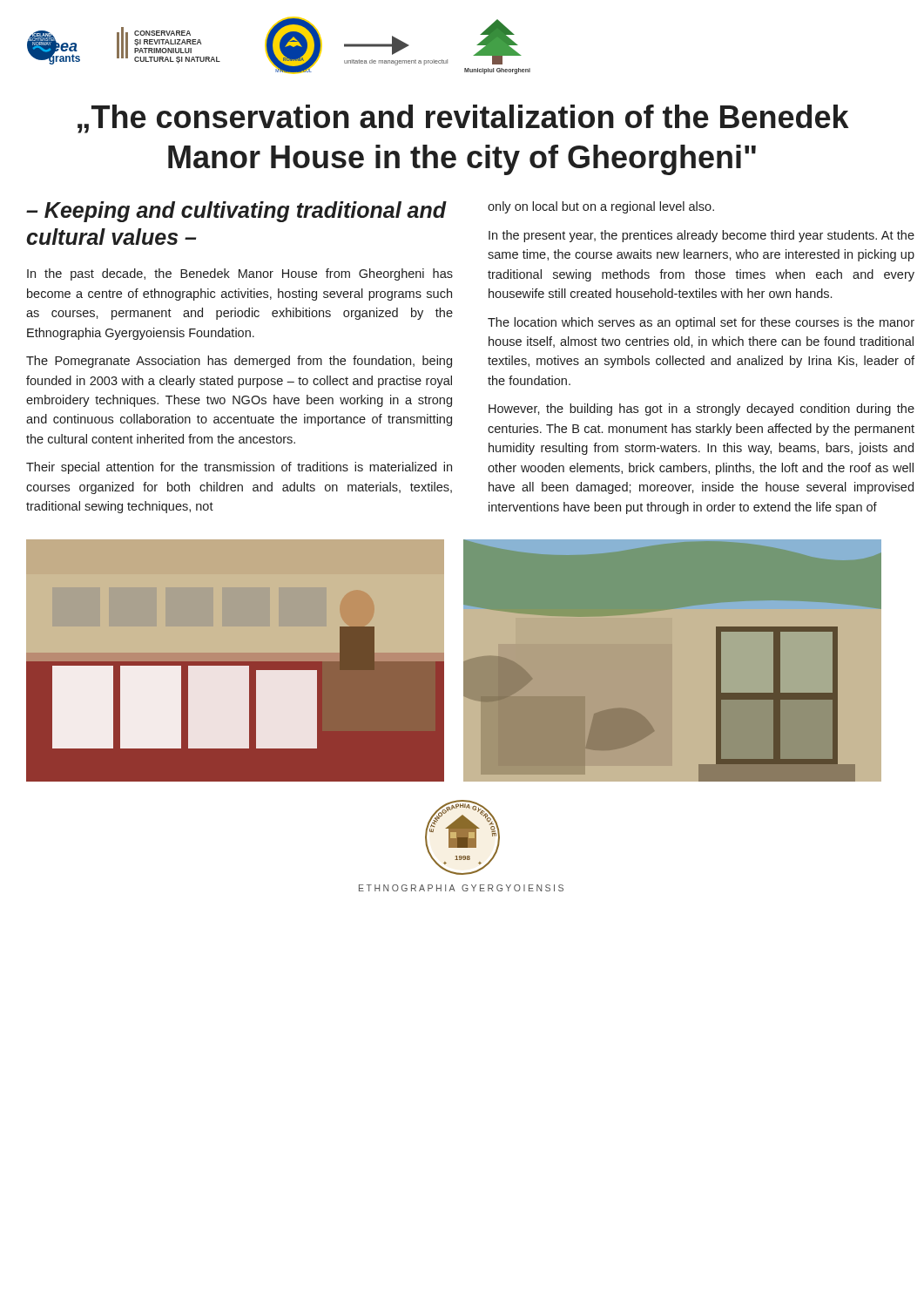The height and width of the screenshot is (1307, 924).
Task: Point to the text starting "However, the building has got in a strongly"
Action: (701, 458)
